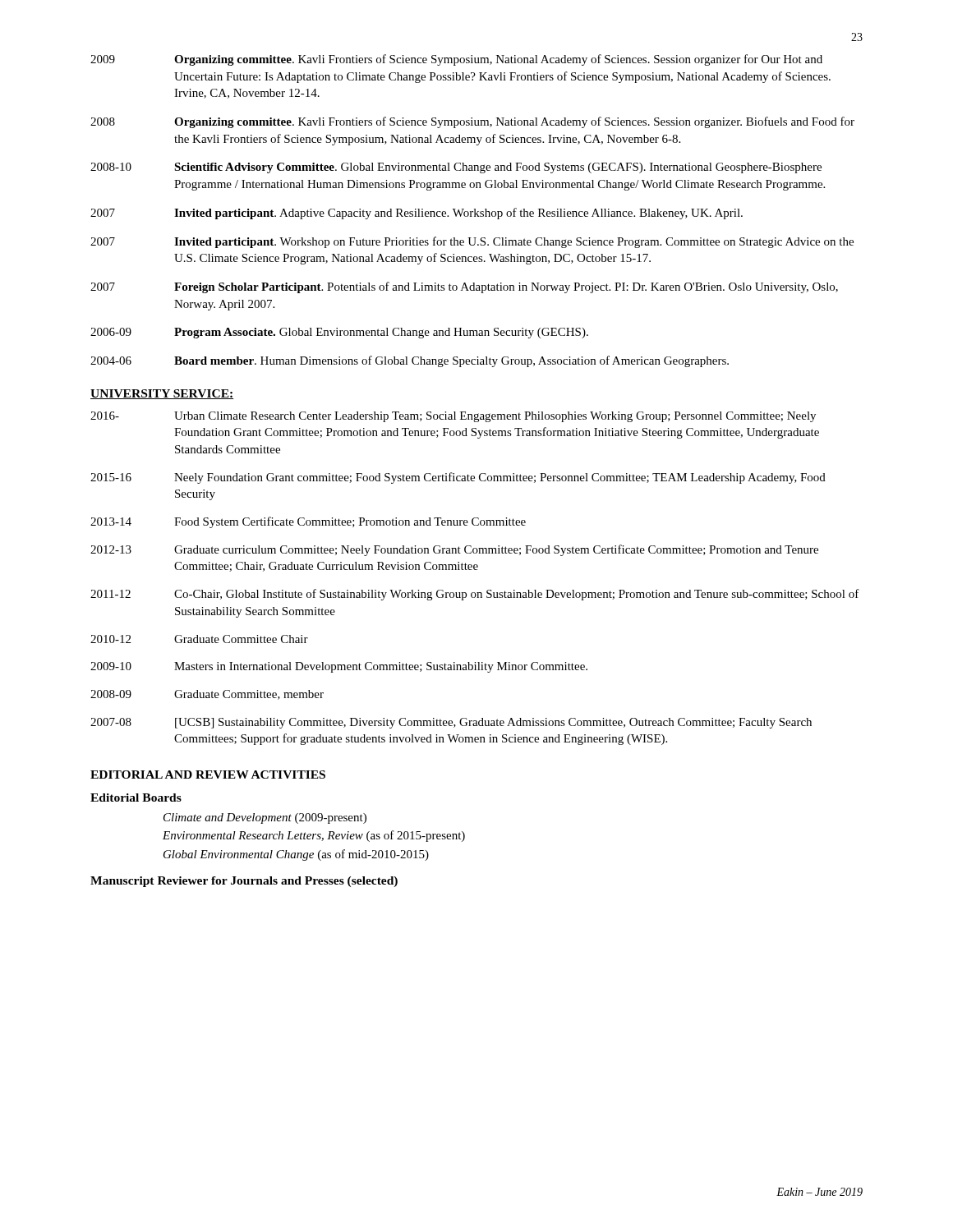Find the text block starting "EDITORIAL AND REVIEW ACTIVITIES"

click(x=208, y=774)
